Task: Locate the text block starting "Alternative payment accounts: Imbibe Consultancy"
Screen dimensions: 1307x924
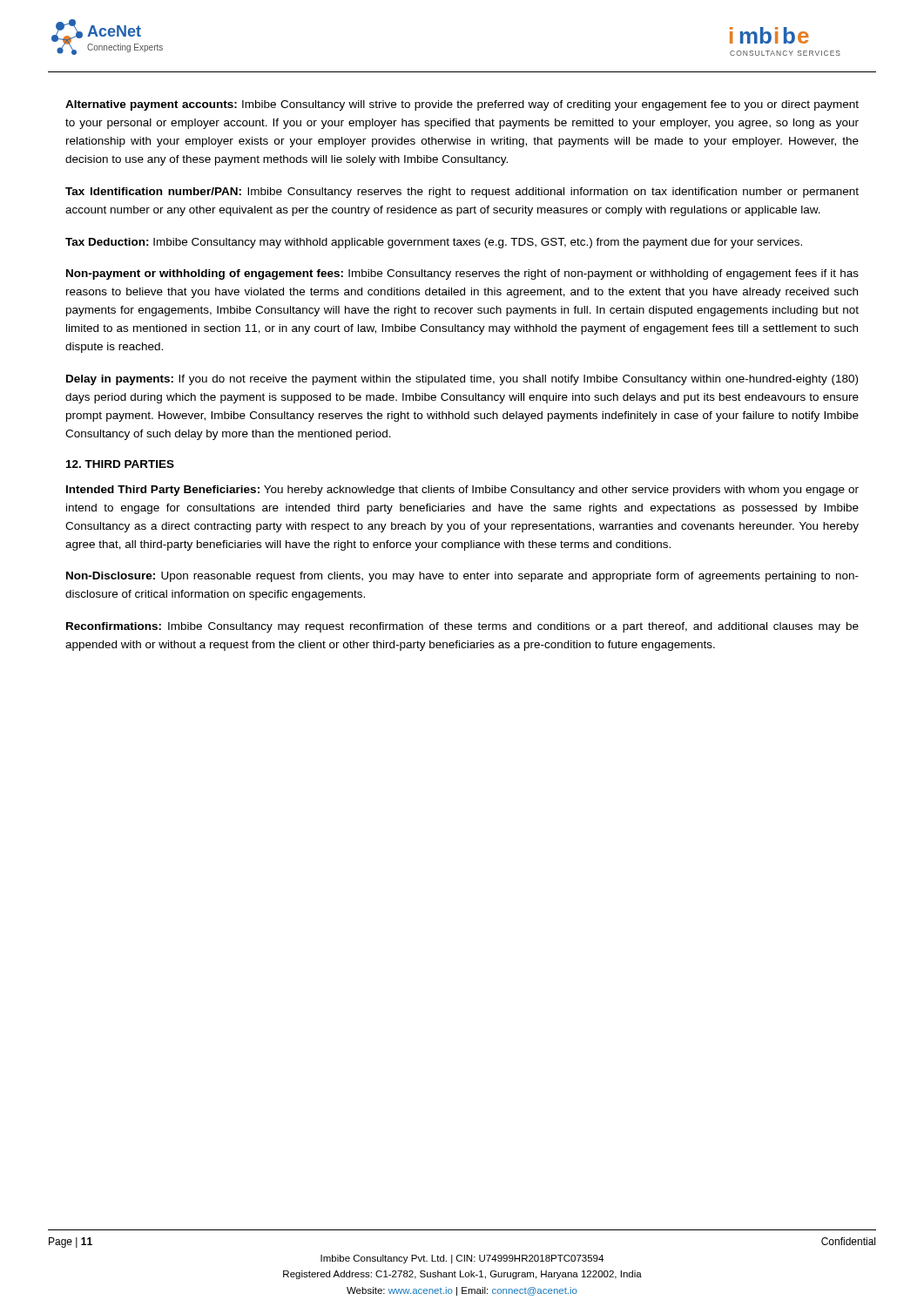Action: (462, 131)
